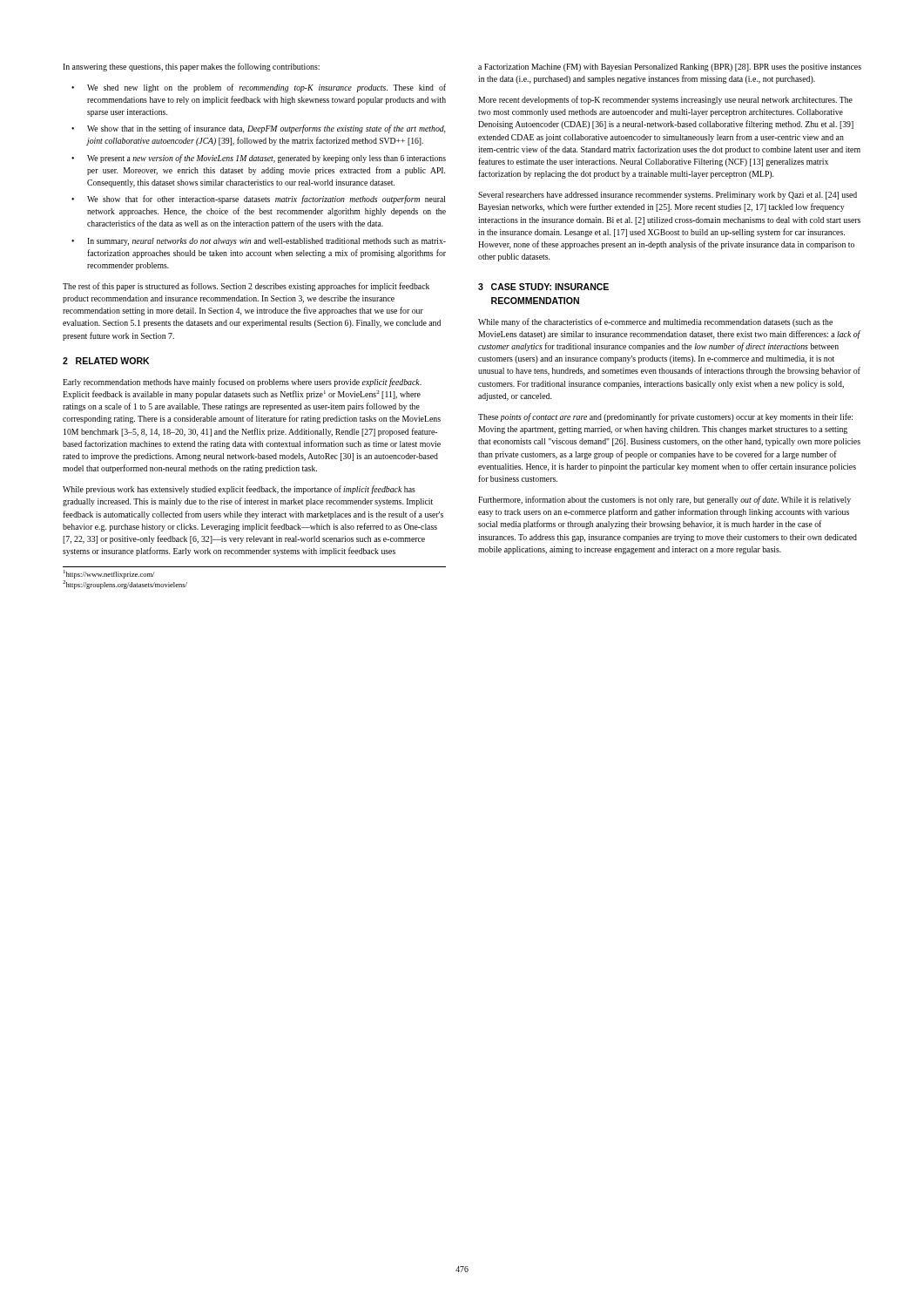Viewport: 924px width, 1307px height.
Task: Locate the text "2 RELATED WORK"
Action: click(x=106, y=361)
